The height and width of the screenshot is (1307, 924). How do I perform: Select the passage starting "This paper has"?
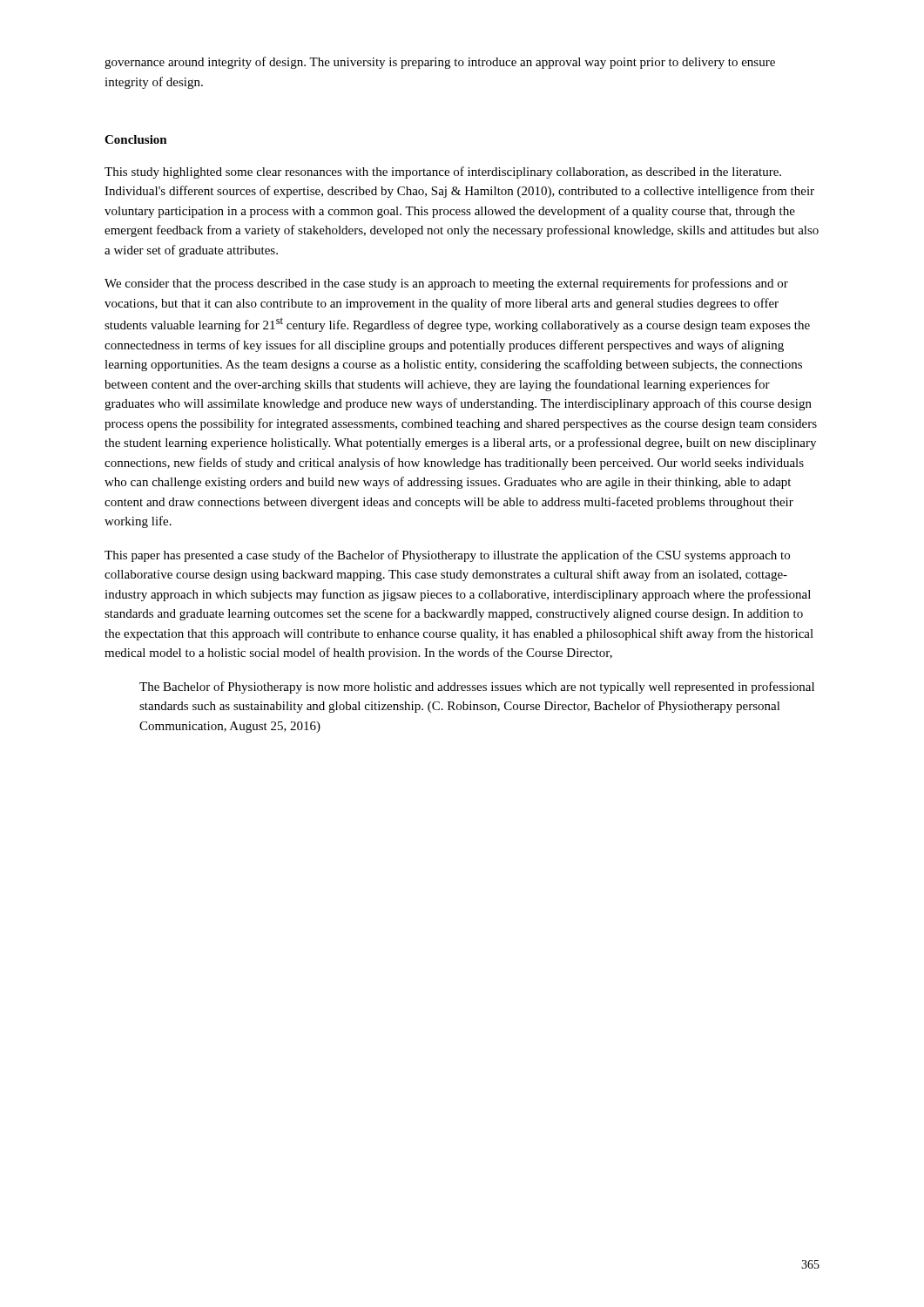point(462,604)
